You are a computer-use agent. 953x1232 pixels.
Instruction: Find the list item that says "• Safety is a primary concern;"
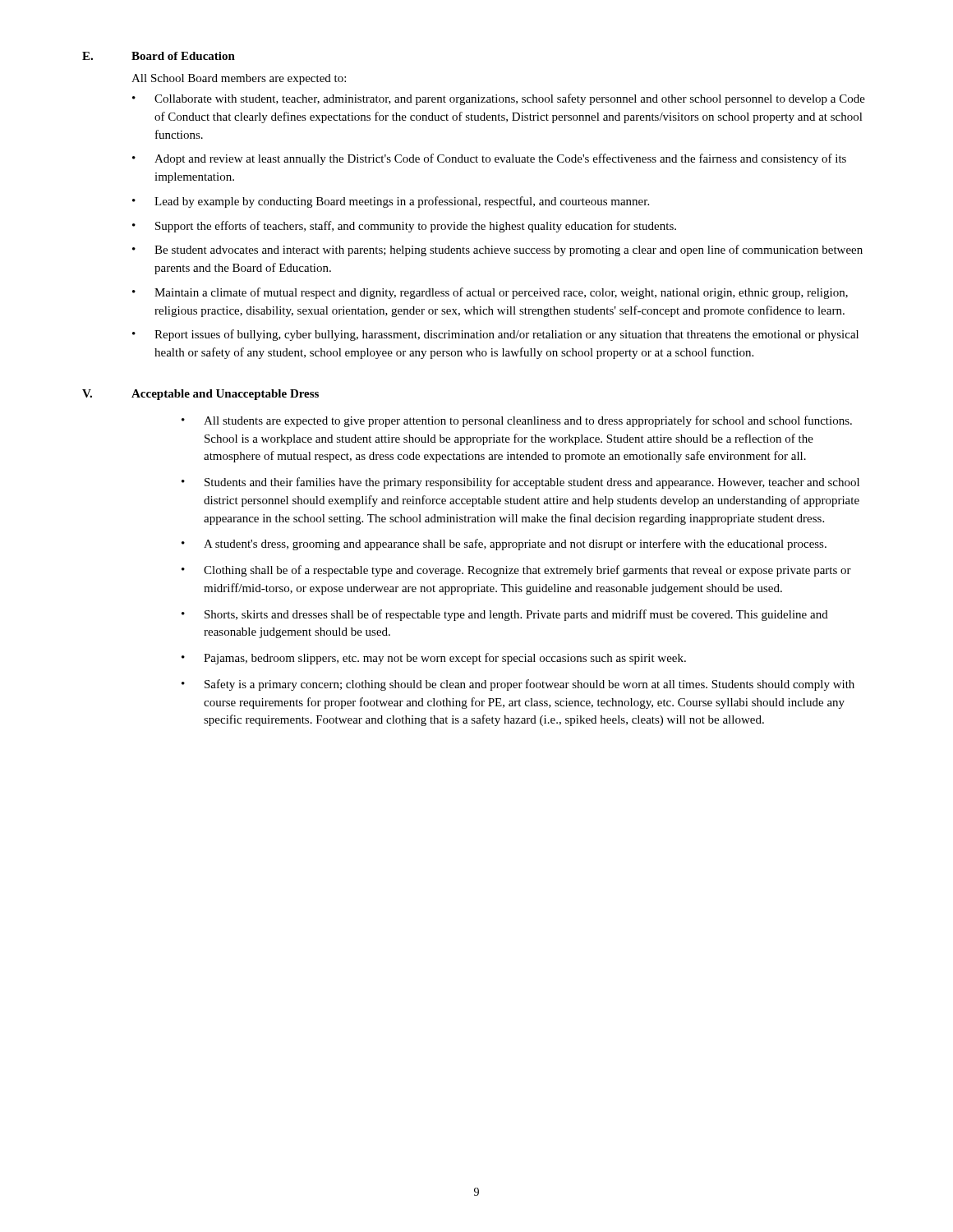(x=526, y=703)
